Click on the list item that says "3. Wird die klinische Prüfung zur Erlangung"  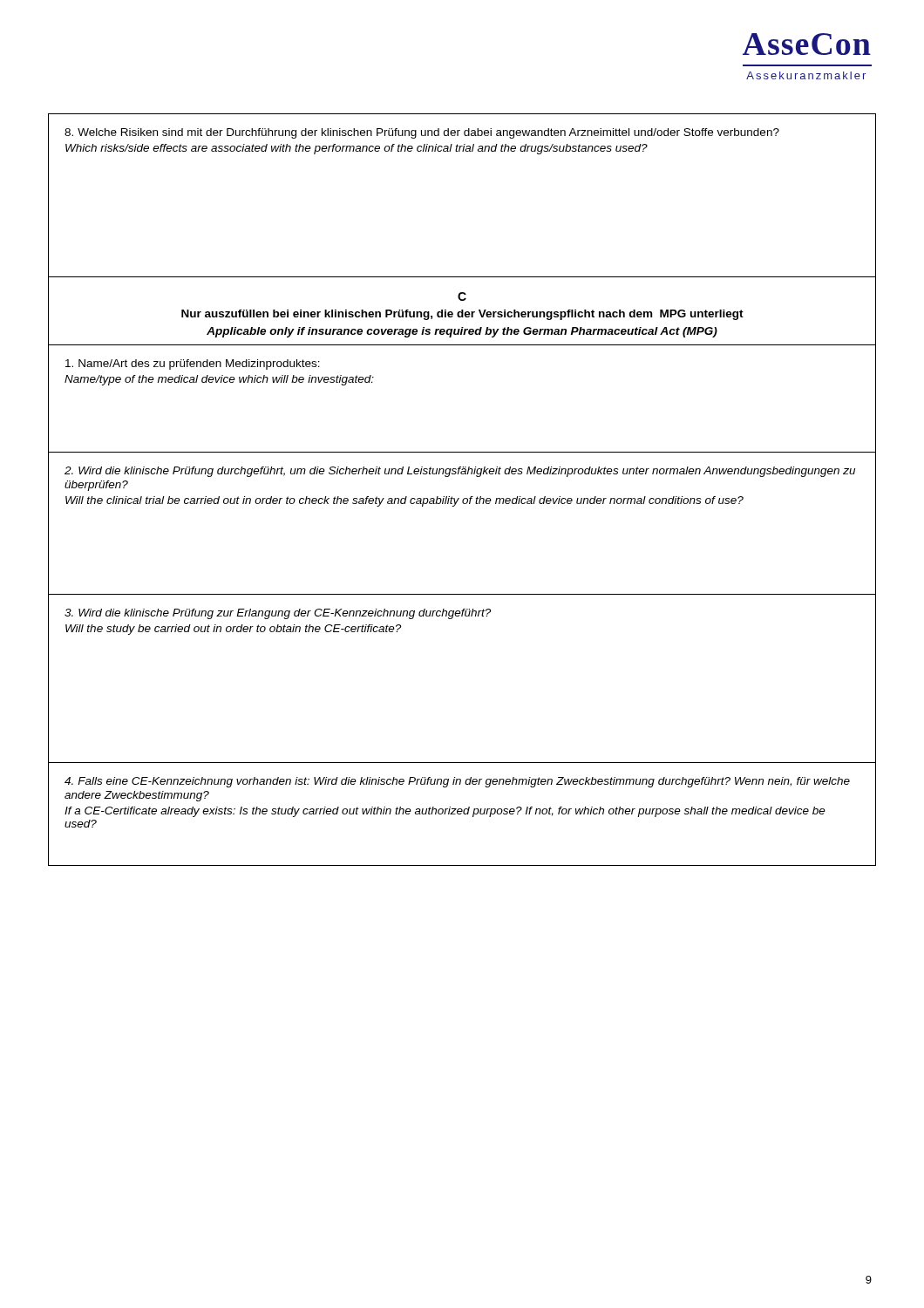[462, 620]
